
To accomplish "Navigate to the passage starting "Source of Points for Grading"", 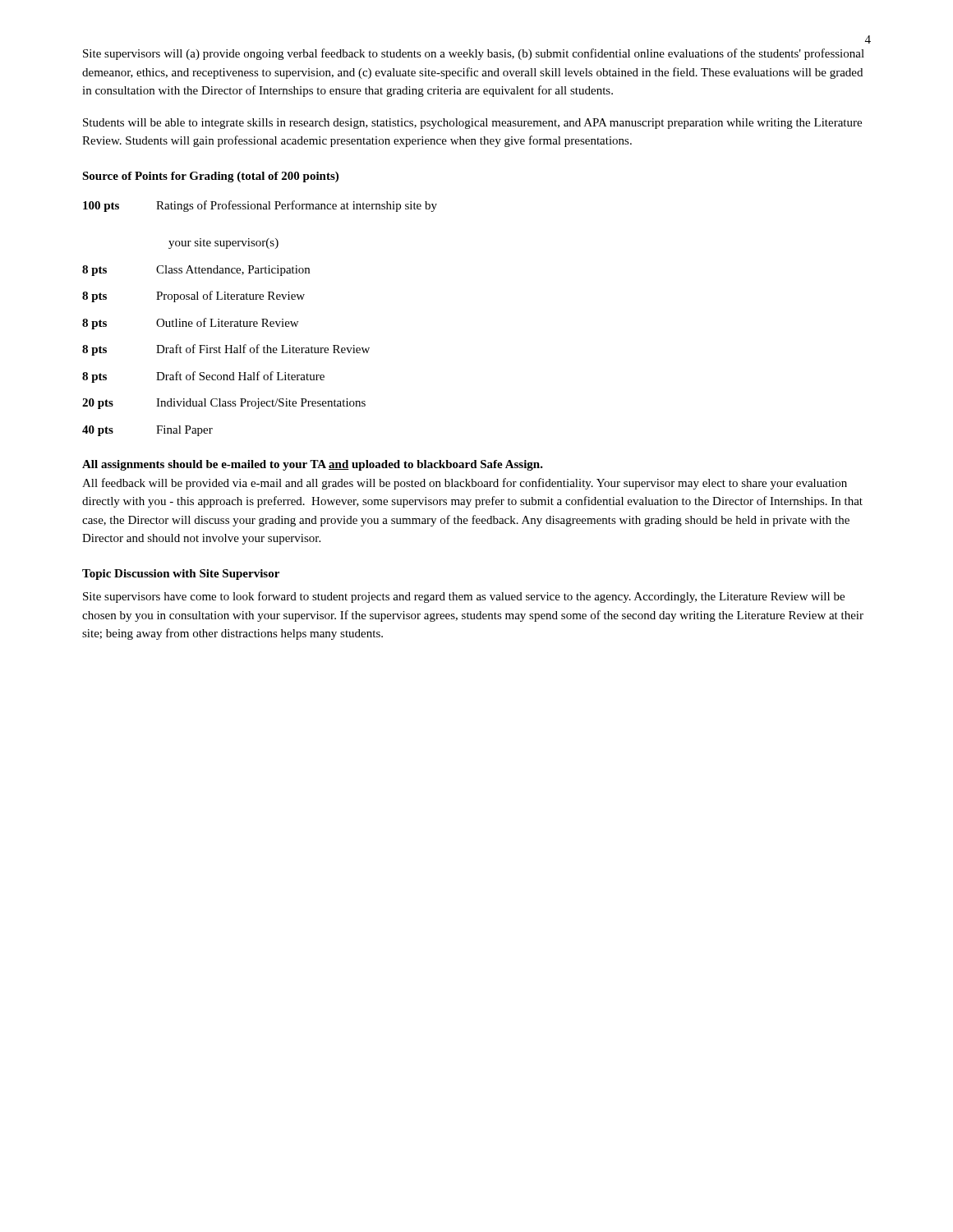I will pyautogui.click(x=211, y=175).
